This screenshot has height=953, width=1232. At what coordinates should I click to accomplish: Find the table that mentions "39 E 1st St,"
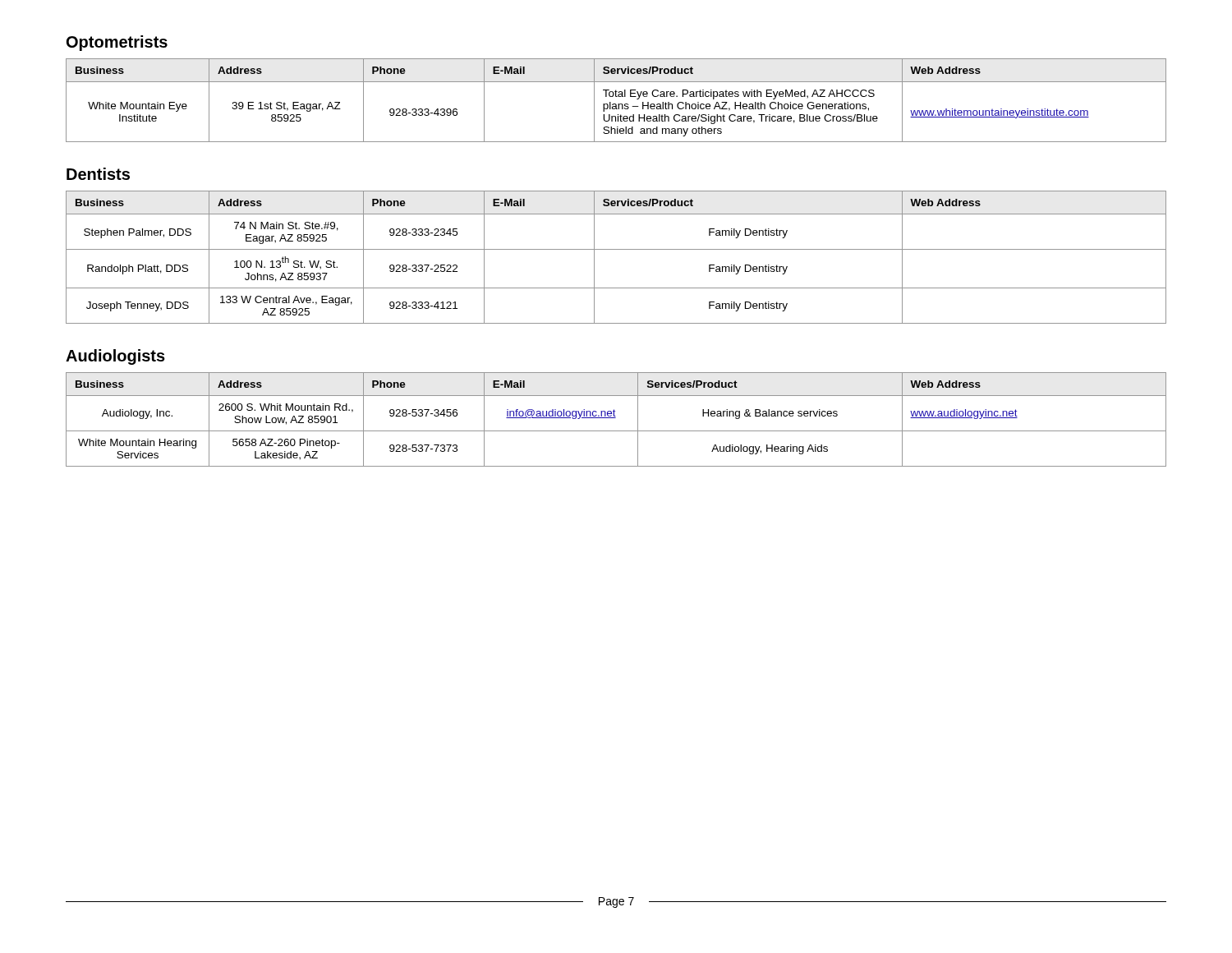click(x=616, y=100)
